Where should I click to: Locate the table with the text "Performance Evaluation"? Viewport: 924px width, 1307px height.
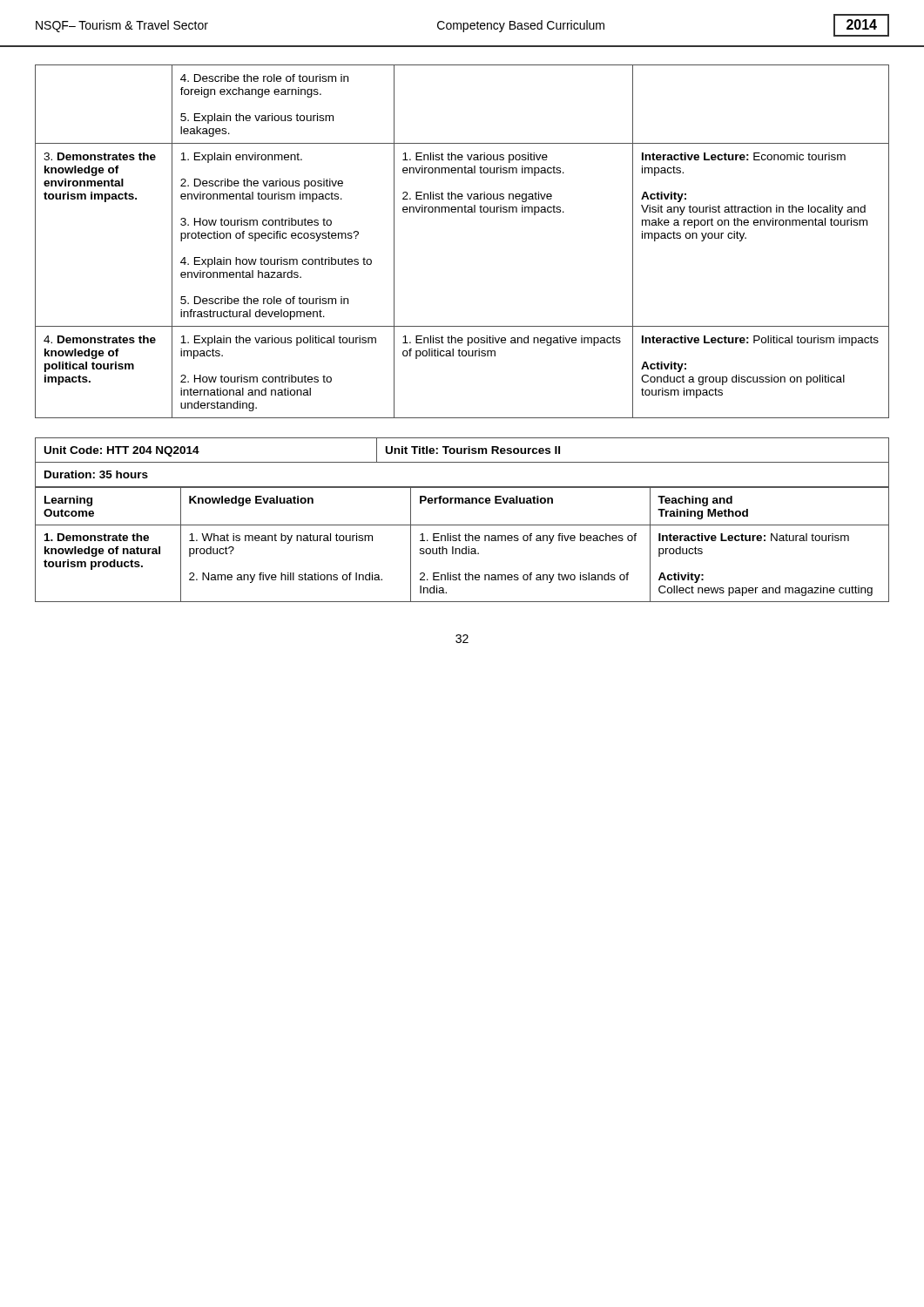462,545
